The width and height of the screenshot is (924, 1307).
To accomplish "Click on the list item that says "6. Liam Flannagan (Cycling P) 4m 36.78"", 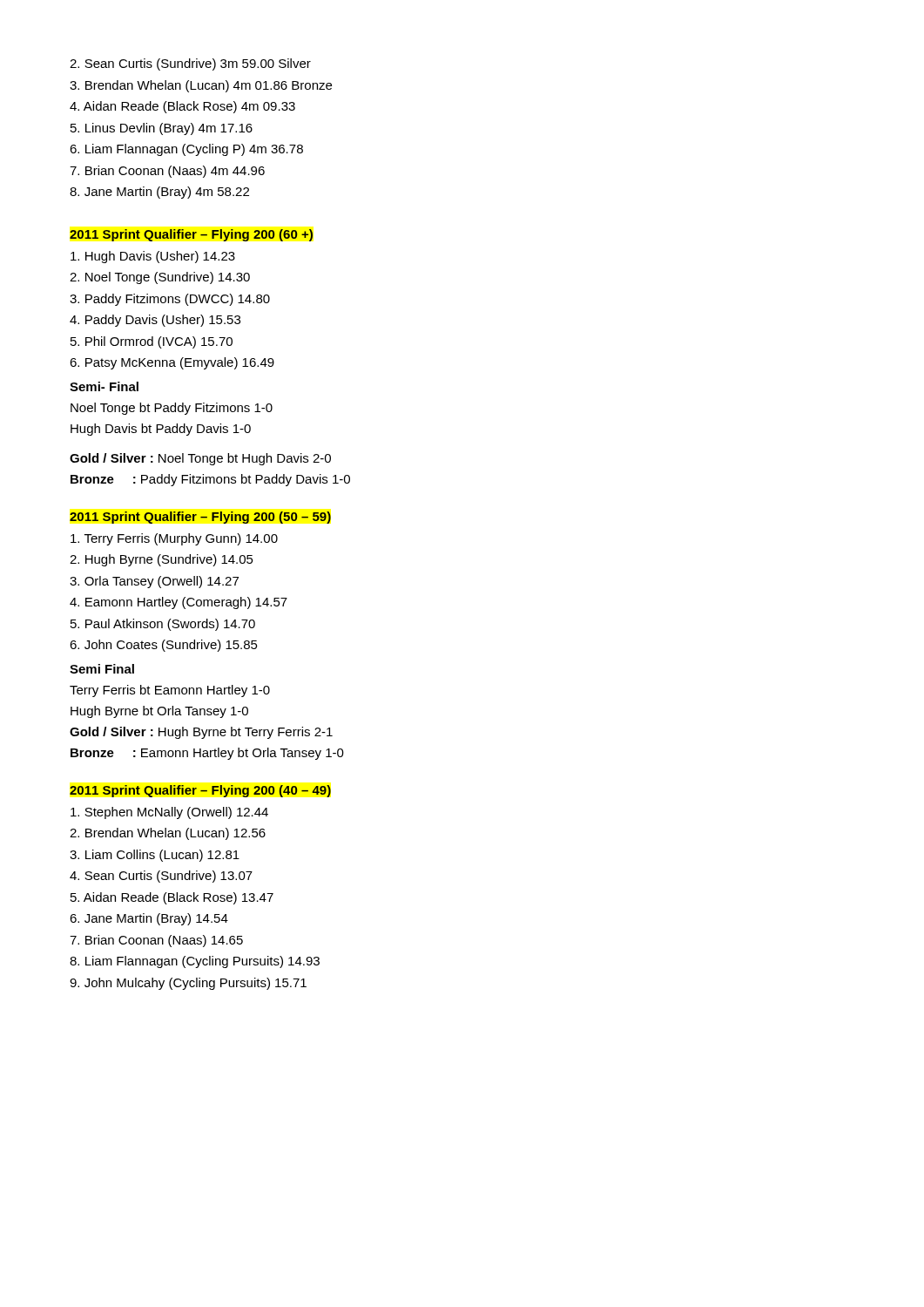I will pyautogui.click(x=187, y=149).
